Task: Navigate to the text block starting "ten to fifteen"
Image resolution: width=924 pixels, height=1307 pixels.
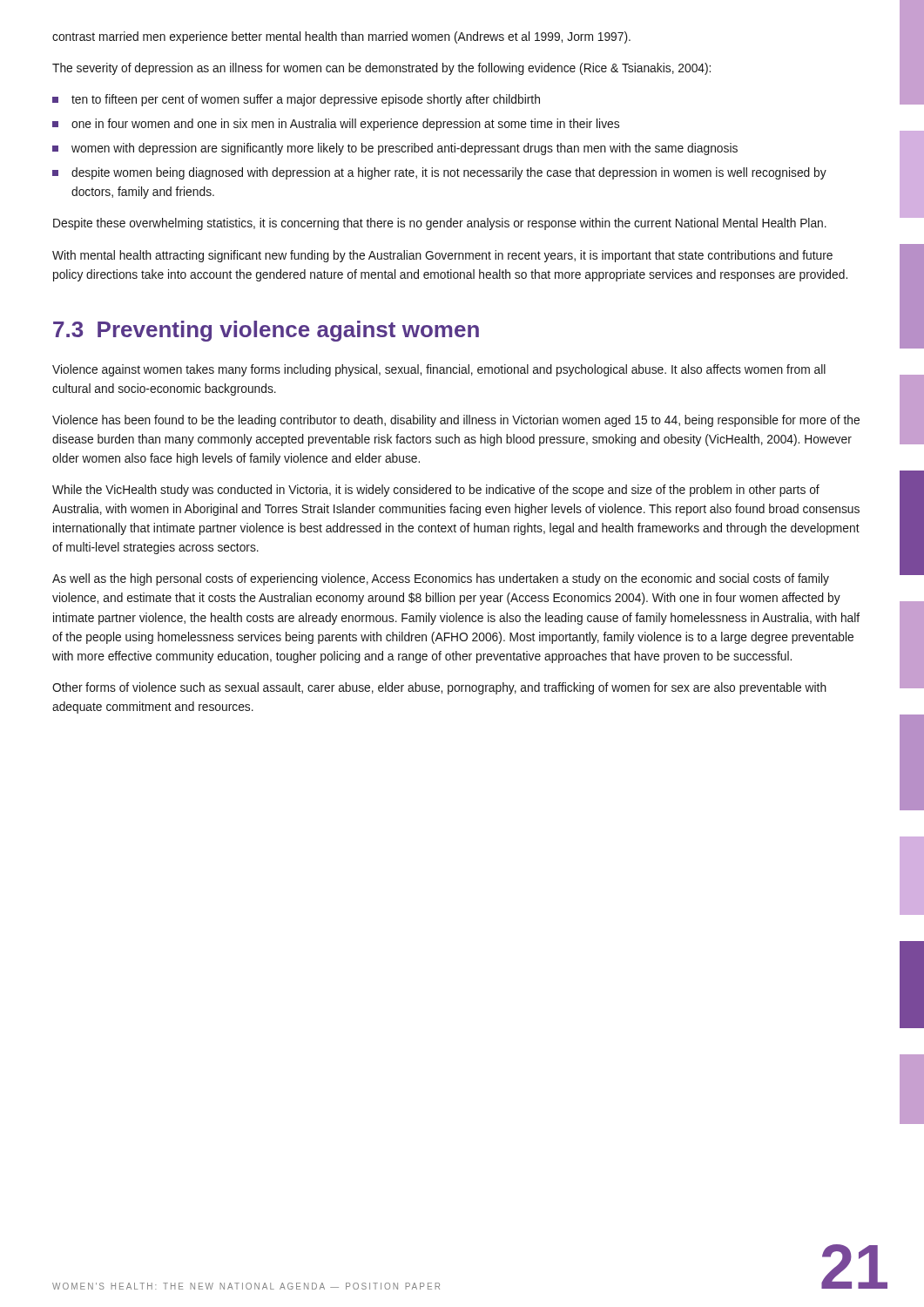Action: 306,100
